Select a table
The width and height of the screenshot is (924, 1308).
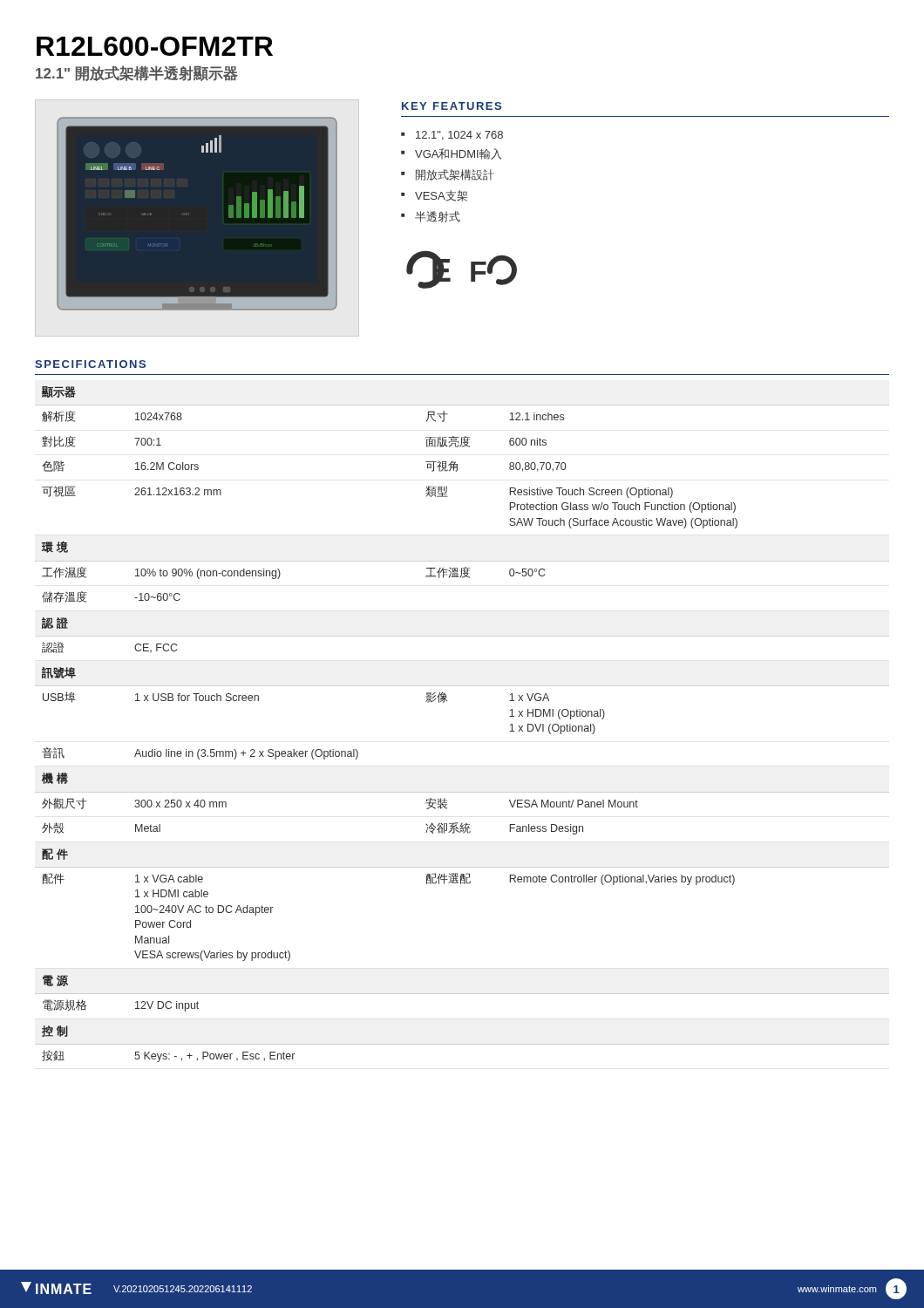[x=462, y=725]
